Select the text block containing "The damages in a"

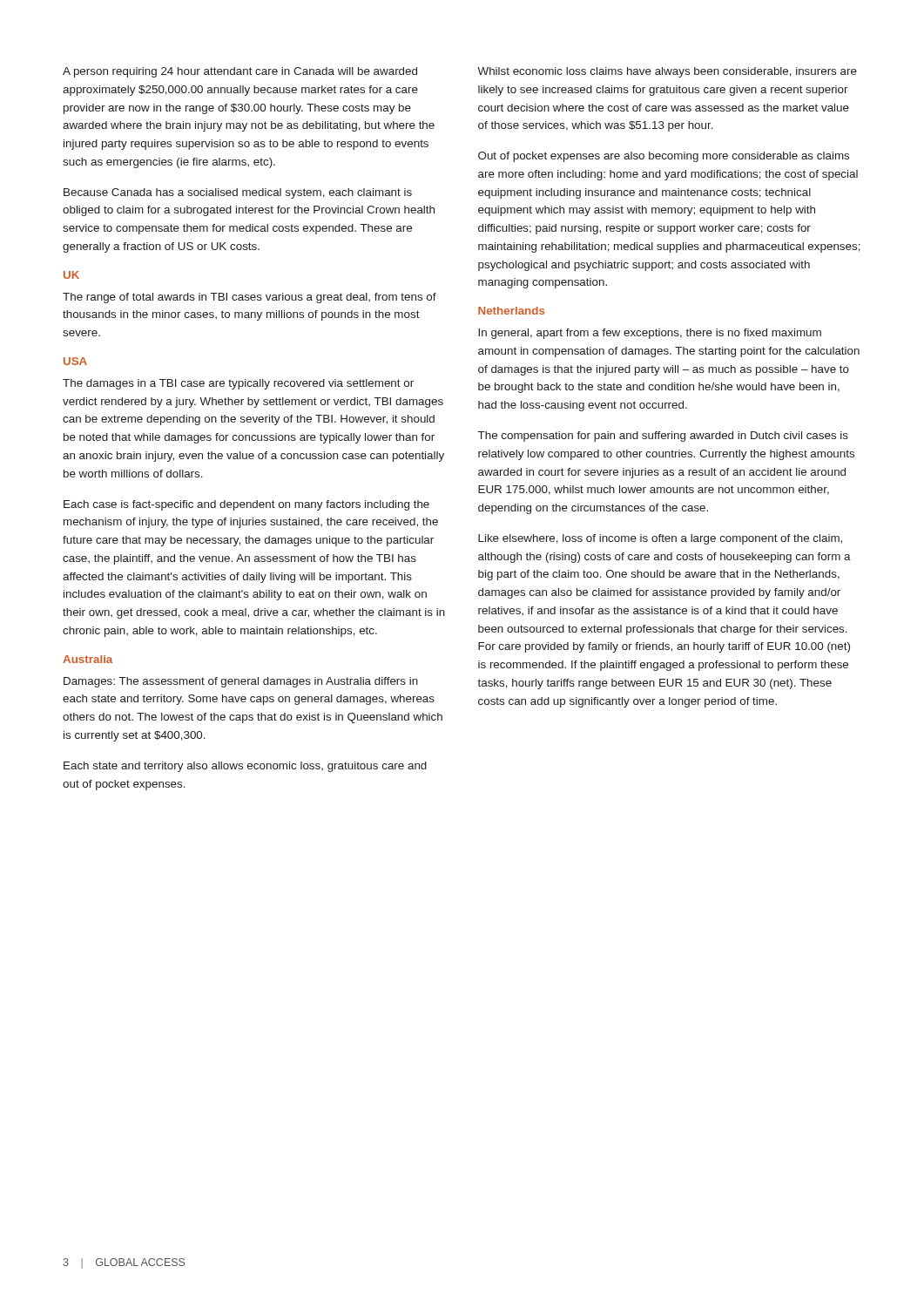254,428
